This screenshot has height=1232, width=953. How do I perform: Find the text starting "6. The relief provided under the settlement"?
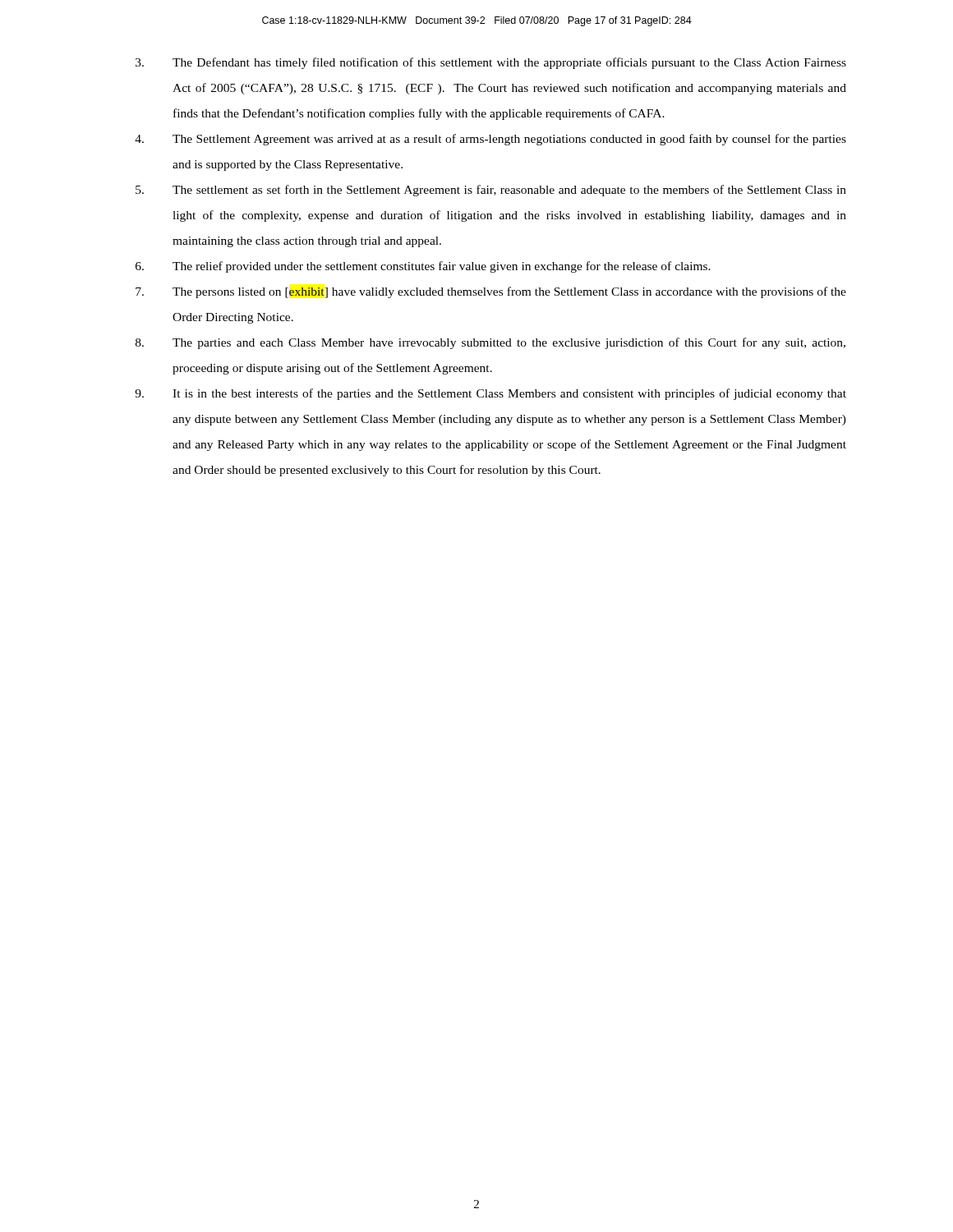point(476,266)
